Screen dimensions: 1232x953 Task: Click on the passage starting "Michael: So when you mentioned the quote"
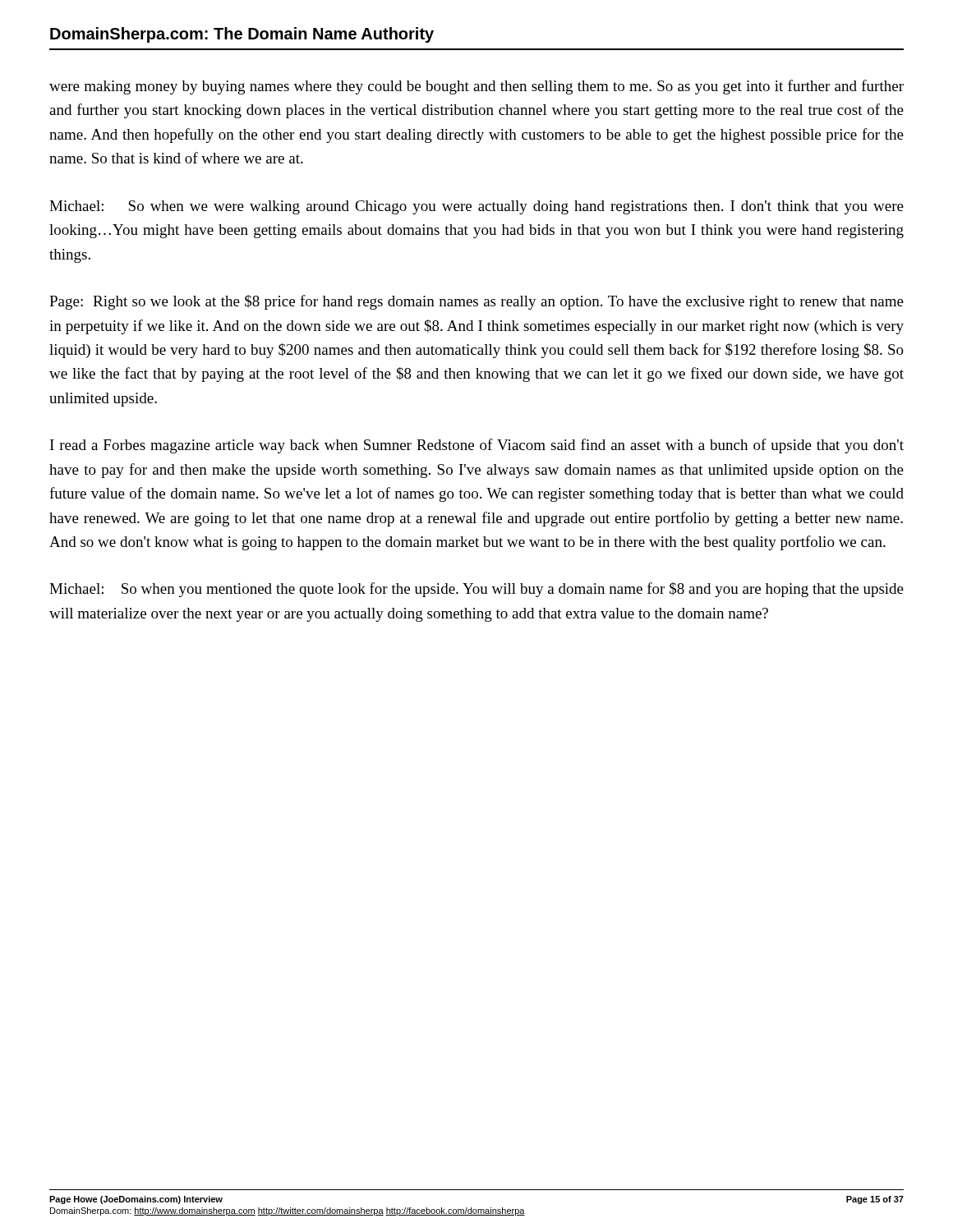[x=476, y=601]
